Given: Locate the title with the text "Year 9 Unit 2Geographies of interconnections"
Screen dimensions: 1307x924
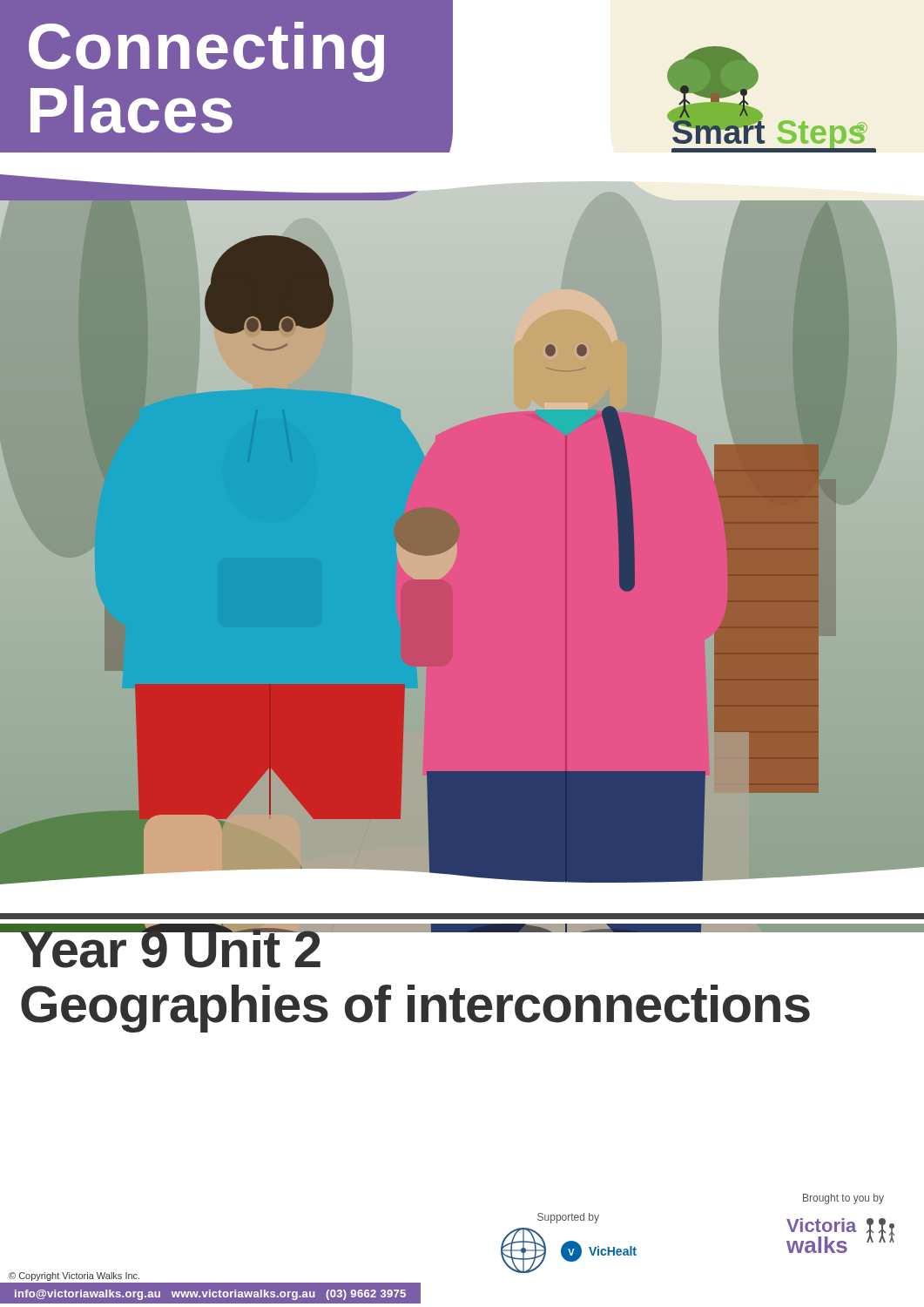Looking at the screenshot, I should tap(415, 977).
